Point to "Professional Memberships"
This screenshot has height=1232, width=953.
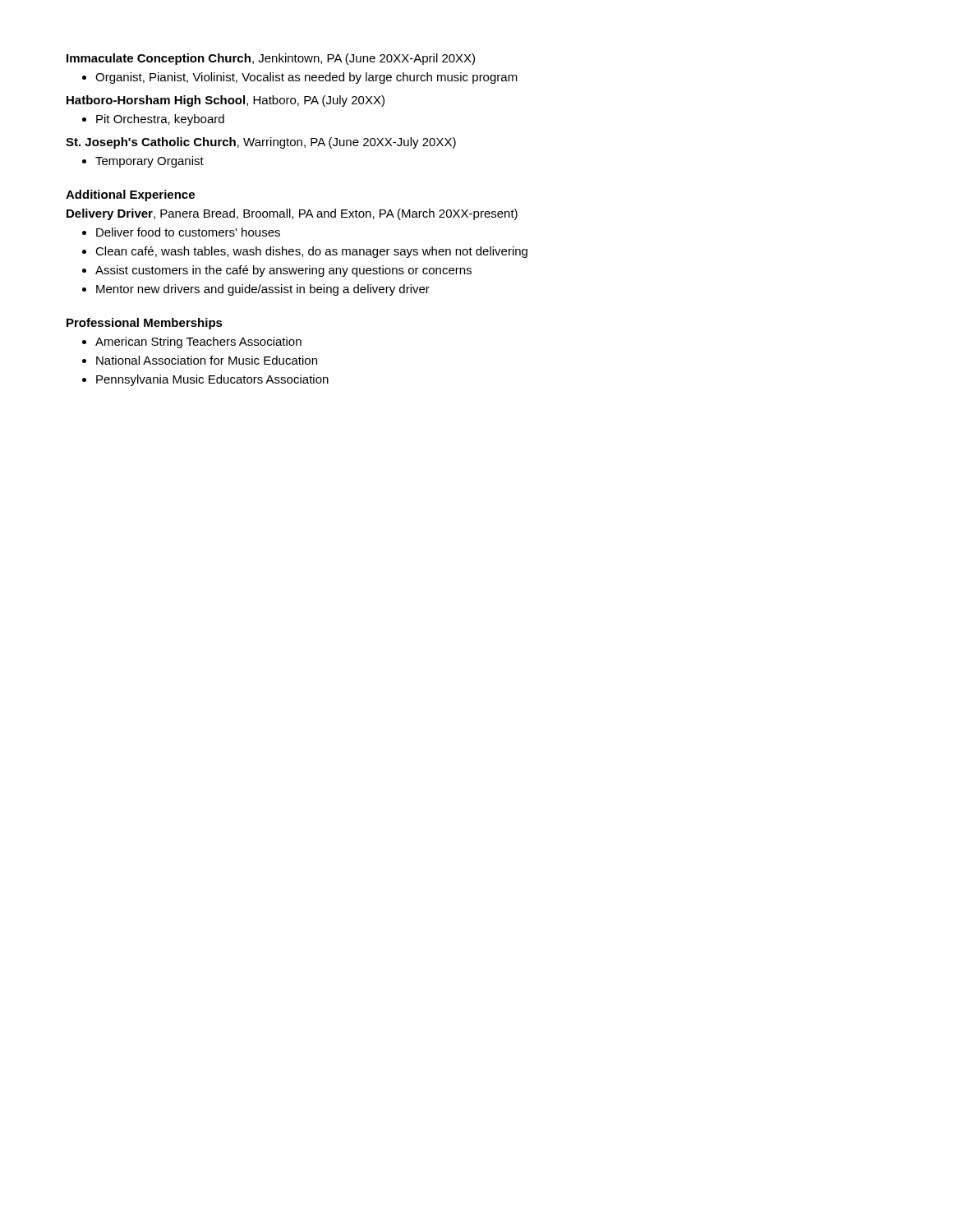tap(144, 323)
